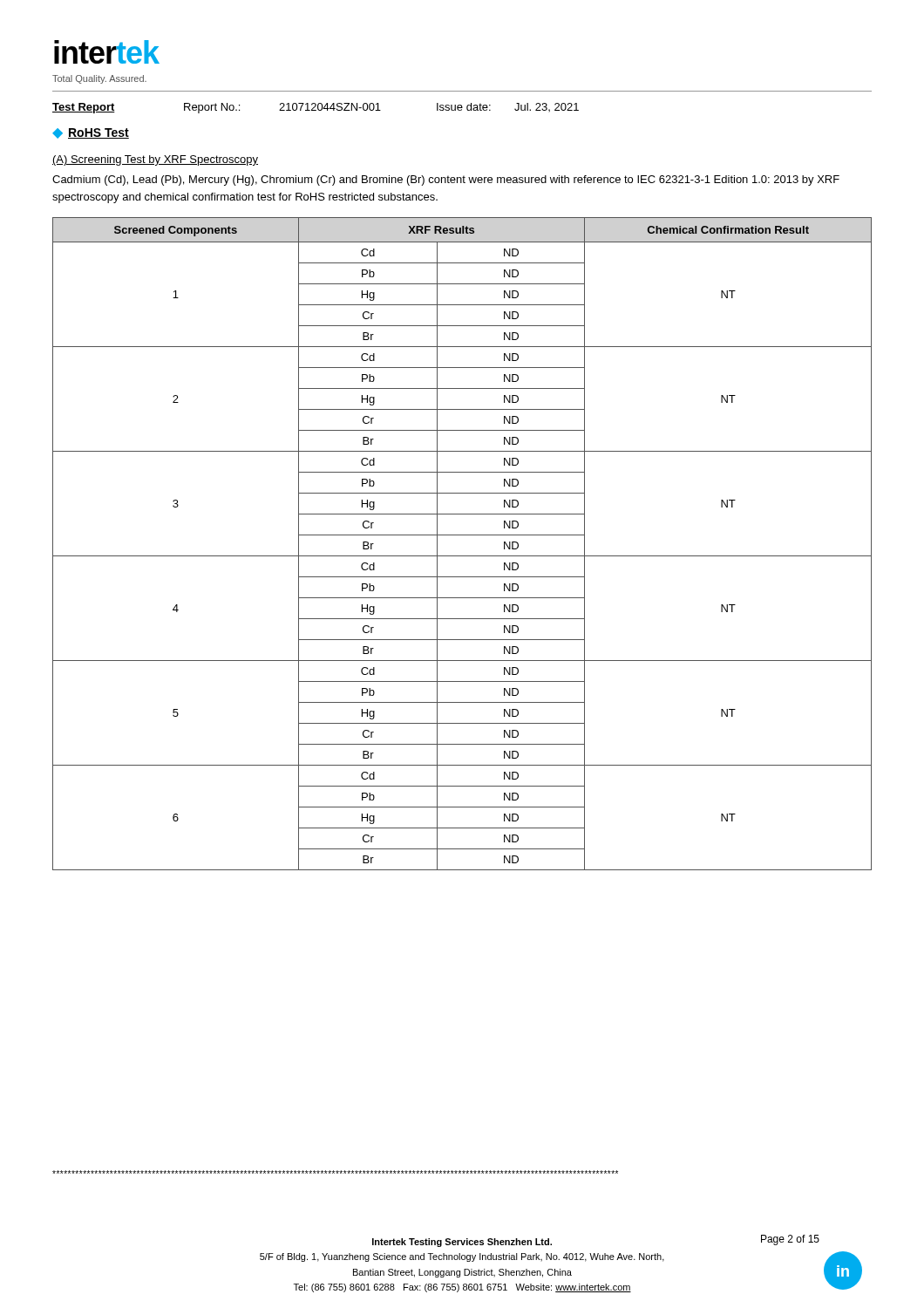Image resolution: width=924 pixels, height=1308 pixels.
Task: Point to the element starting "Test Report Report No.: 210712044SZN-001 Issue date:"
Action: click(316, 107)
